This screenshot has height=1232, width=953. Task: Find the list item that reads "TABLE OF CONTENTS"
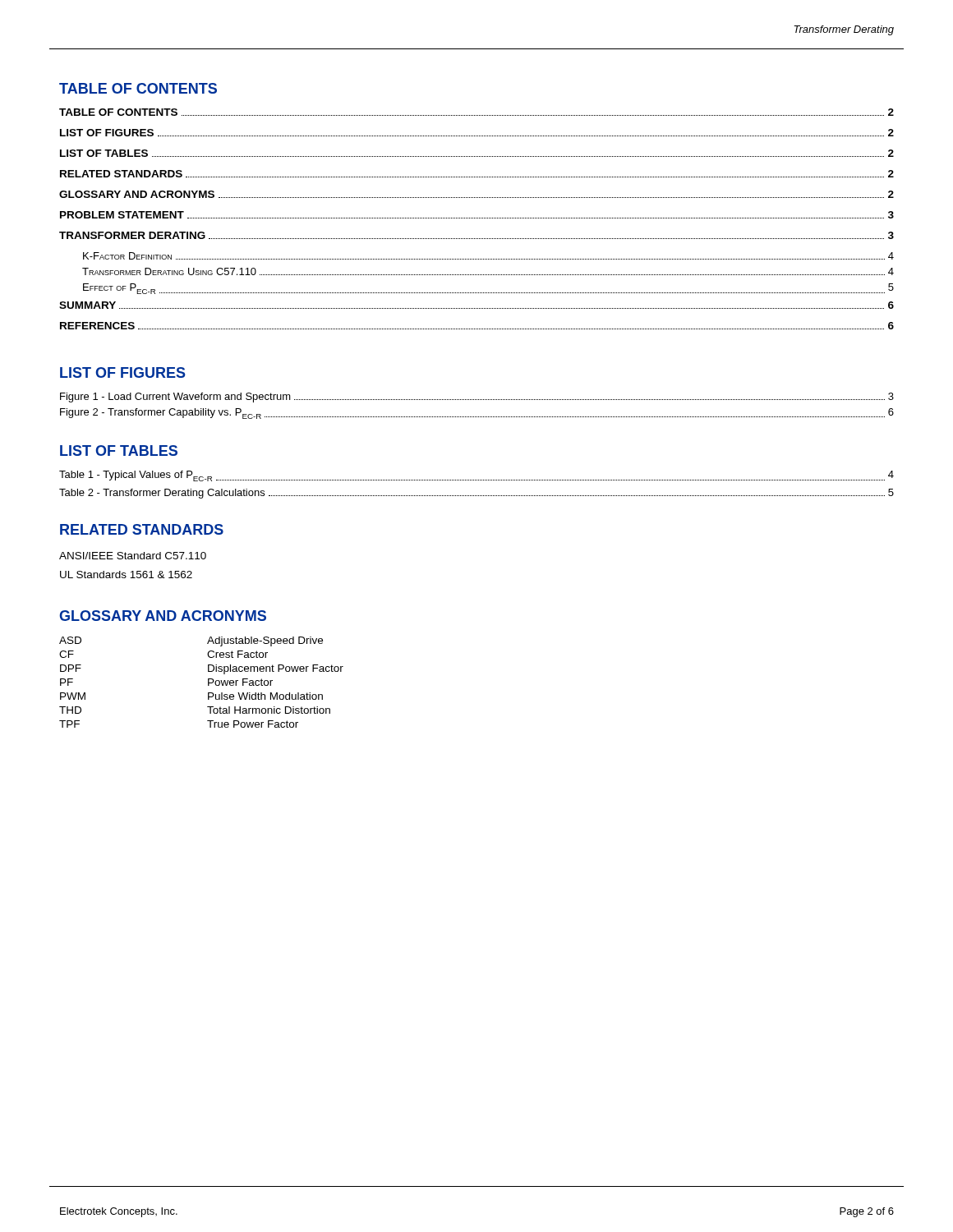pyautogui.click(x=476, y=112)
